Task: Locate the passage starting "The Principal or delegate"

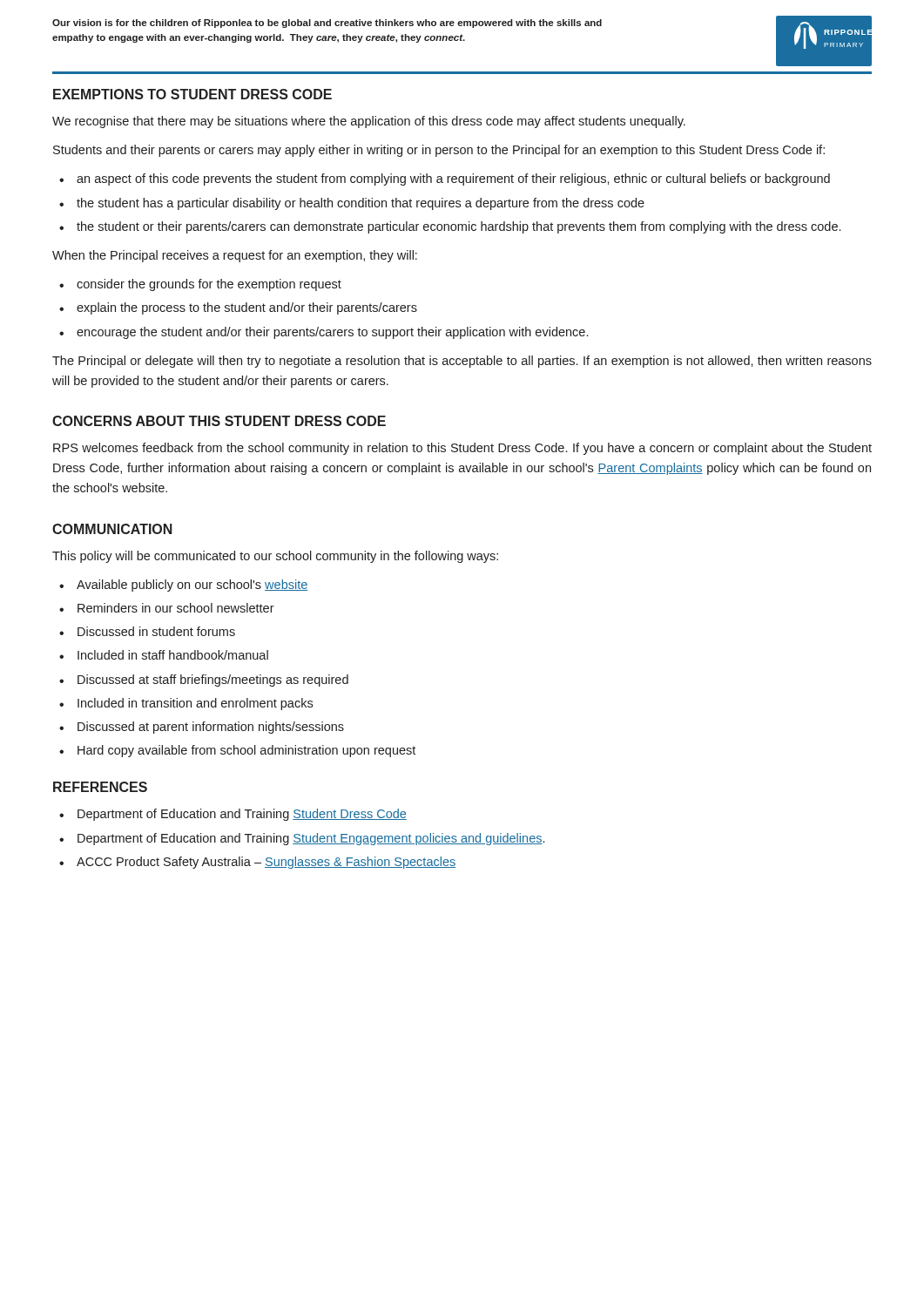Action: [x=462, y=371]
